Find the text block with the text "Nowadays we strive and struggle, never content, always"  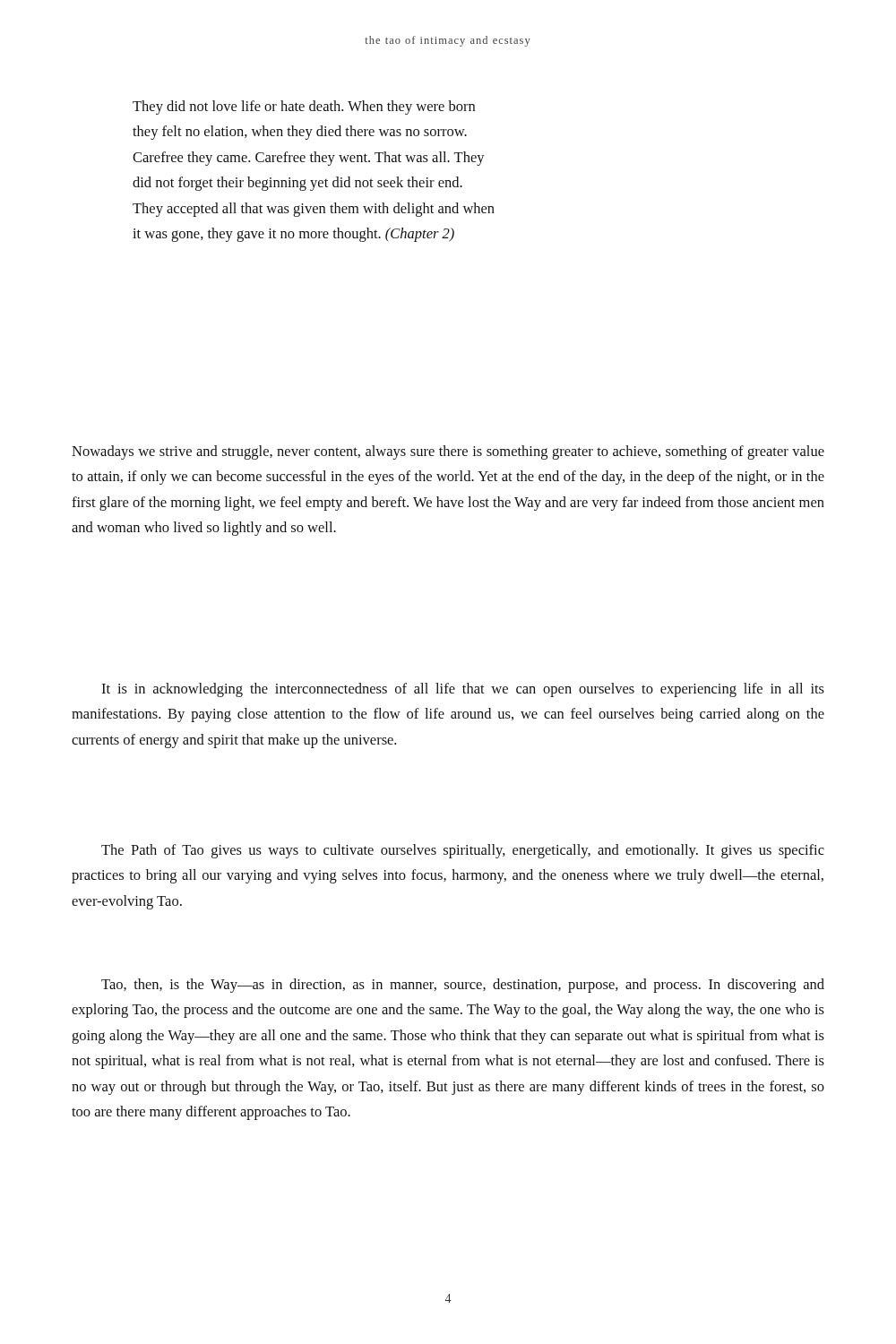(448, 489)
